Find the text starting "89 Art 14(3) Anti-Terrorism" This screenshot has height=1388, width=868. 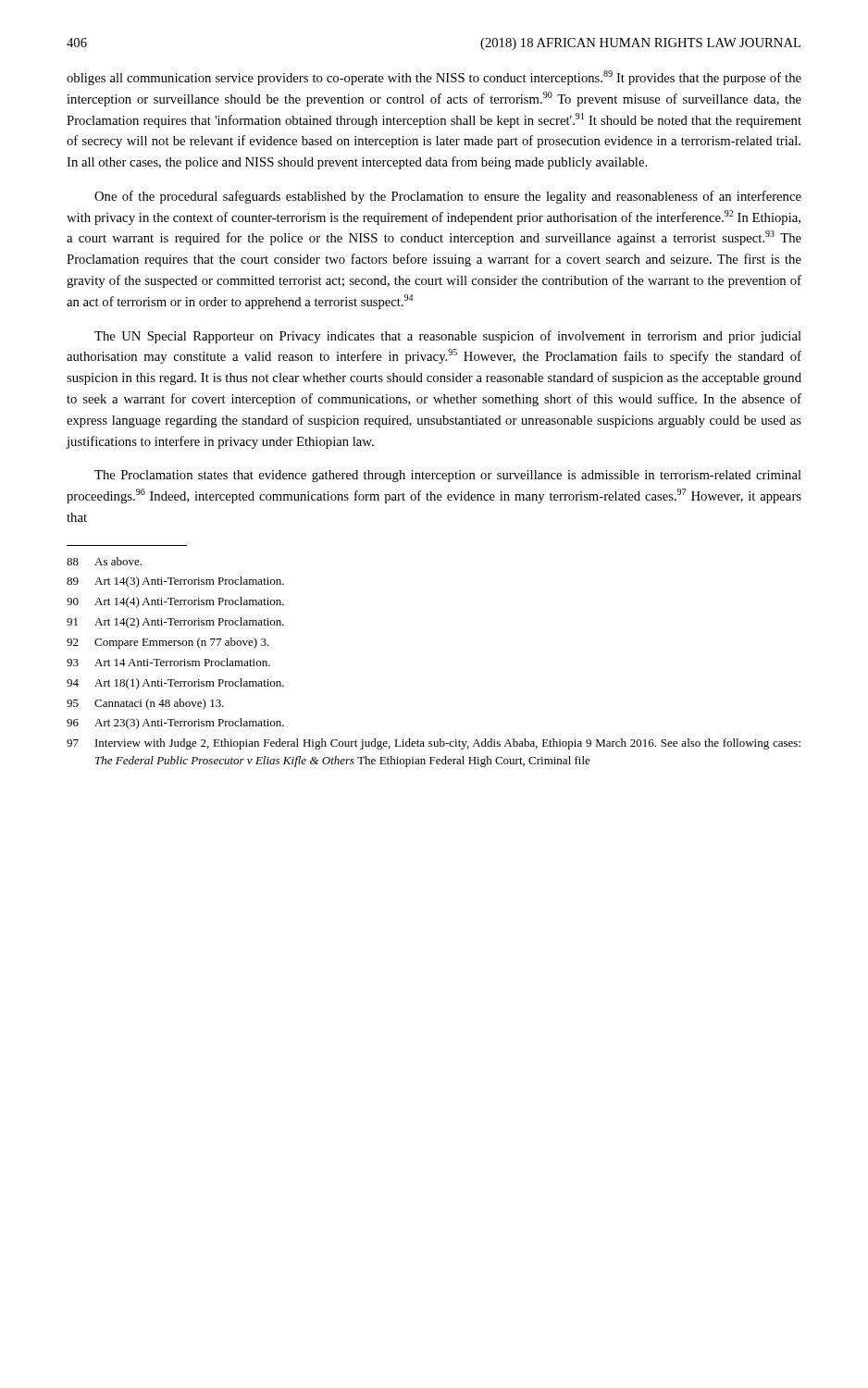[175, 582]
